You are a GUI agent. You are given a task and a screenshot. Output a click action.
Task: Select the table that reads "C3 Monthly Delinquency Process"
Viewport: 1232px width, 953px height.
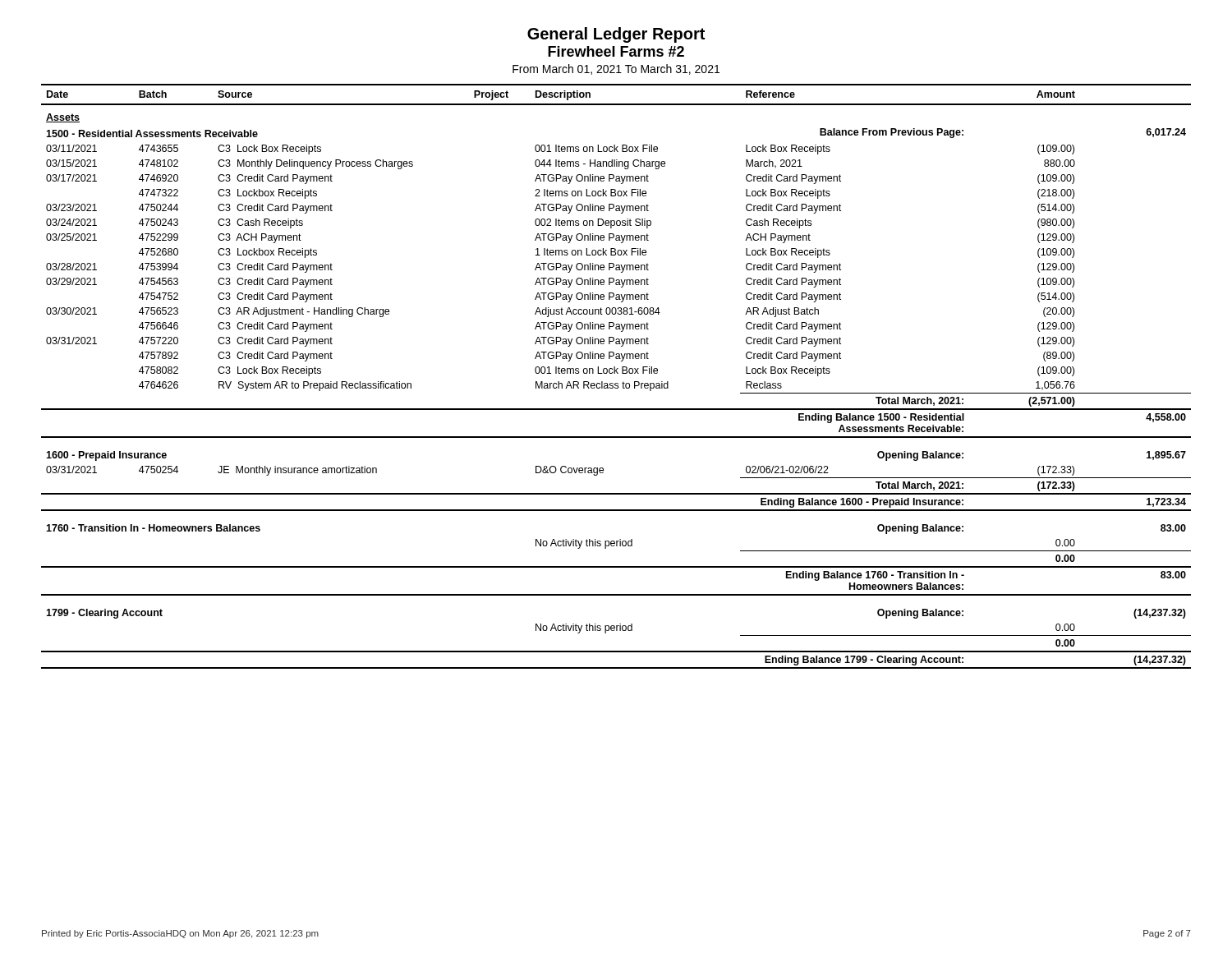[616, 376]
